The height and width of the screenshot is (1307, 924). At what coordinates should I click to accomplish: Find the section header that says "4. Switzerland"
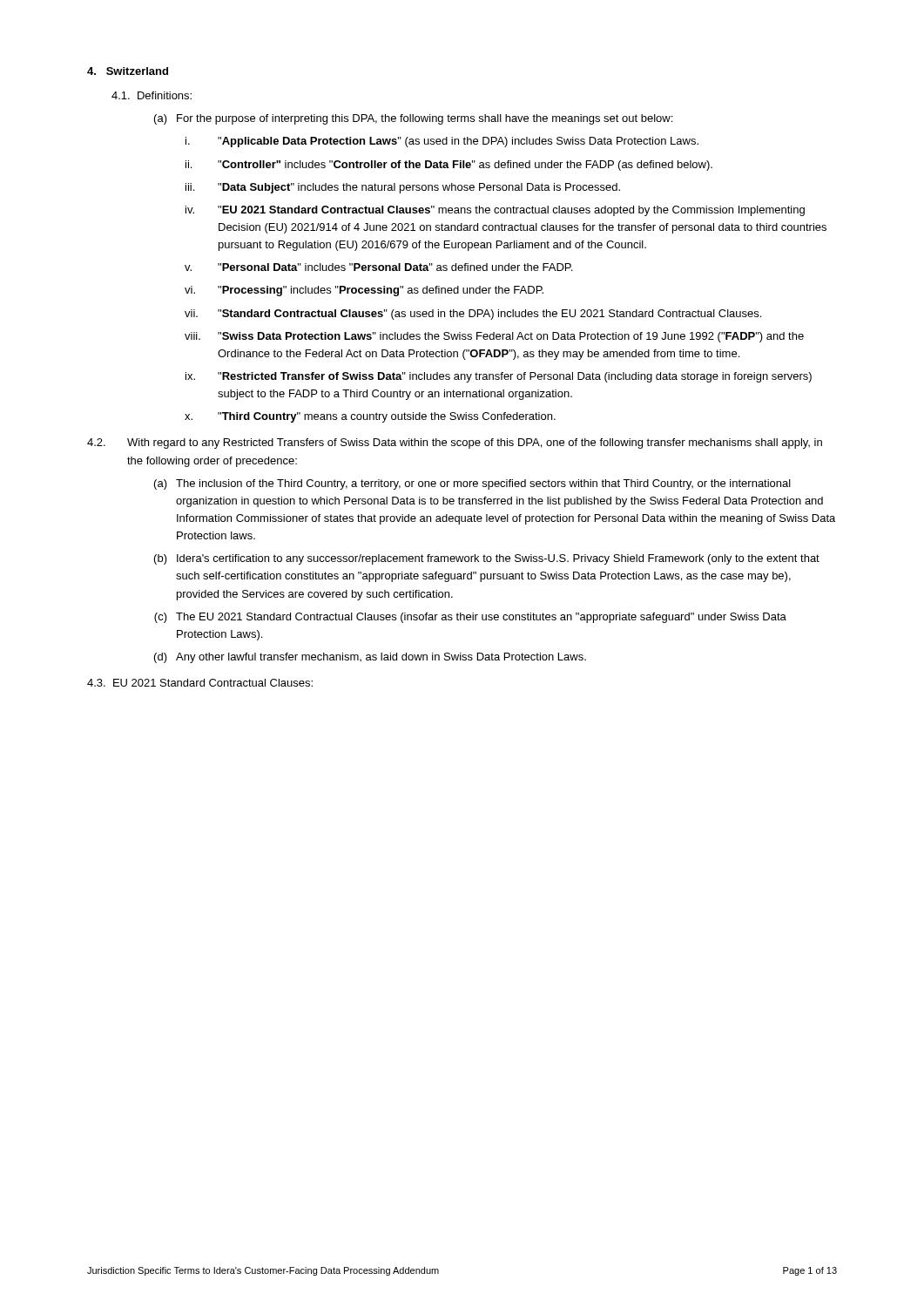[128, 71]
